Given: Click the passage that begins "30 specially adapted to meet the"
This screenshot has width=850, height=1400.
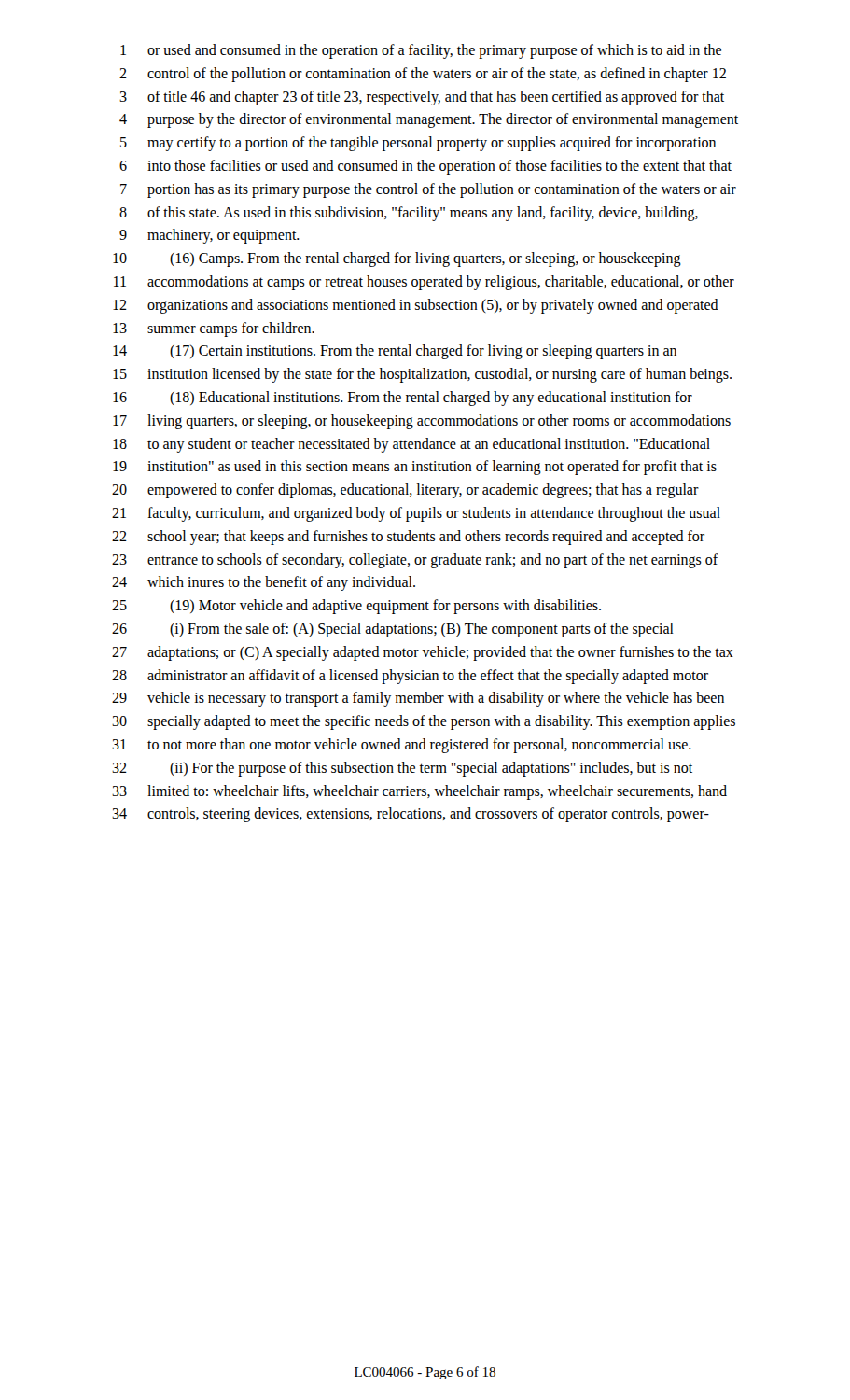Looking at the screenshot, I should (440, 722).
